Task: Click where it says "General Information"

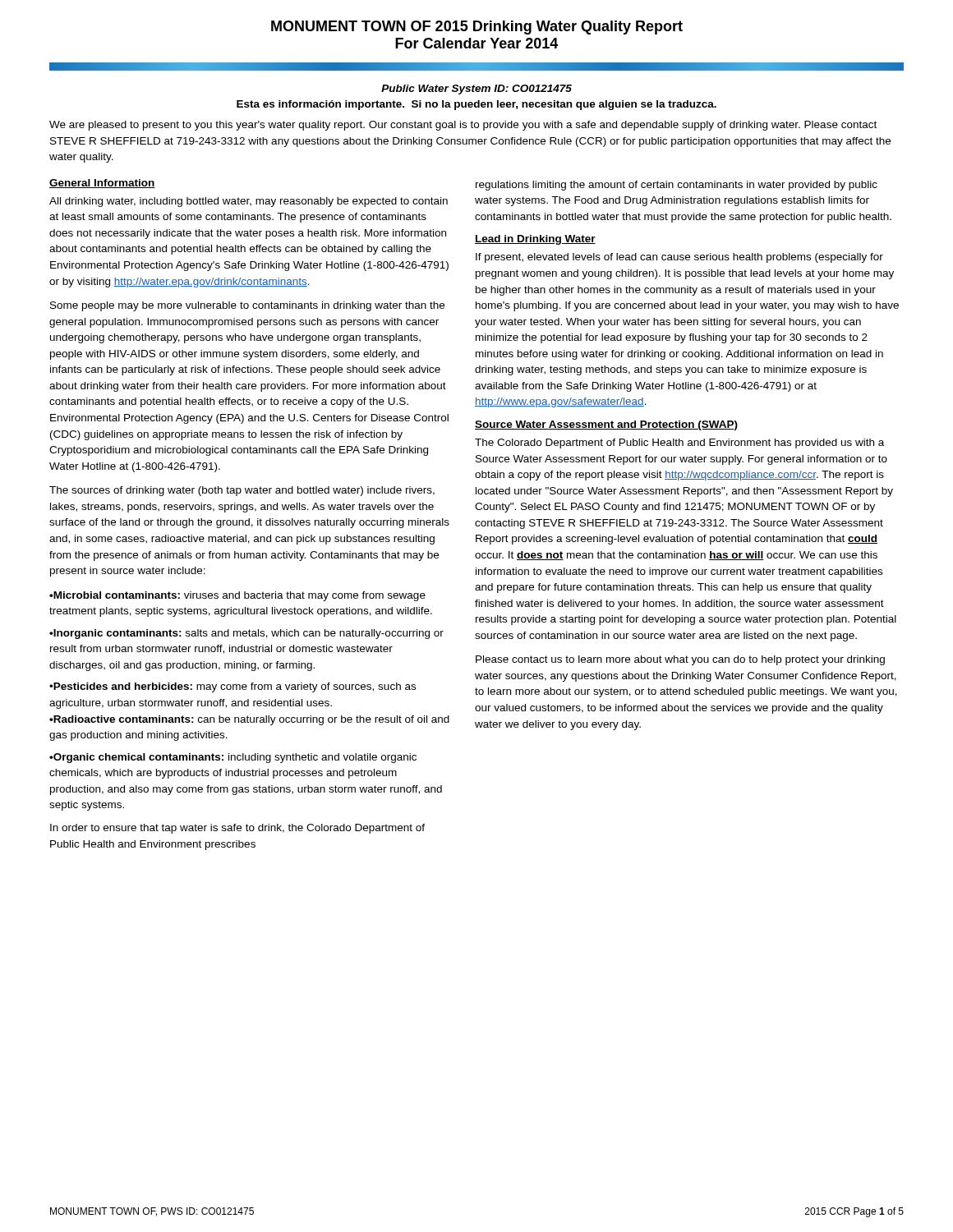Action: [x=102, y=182]
